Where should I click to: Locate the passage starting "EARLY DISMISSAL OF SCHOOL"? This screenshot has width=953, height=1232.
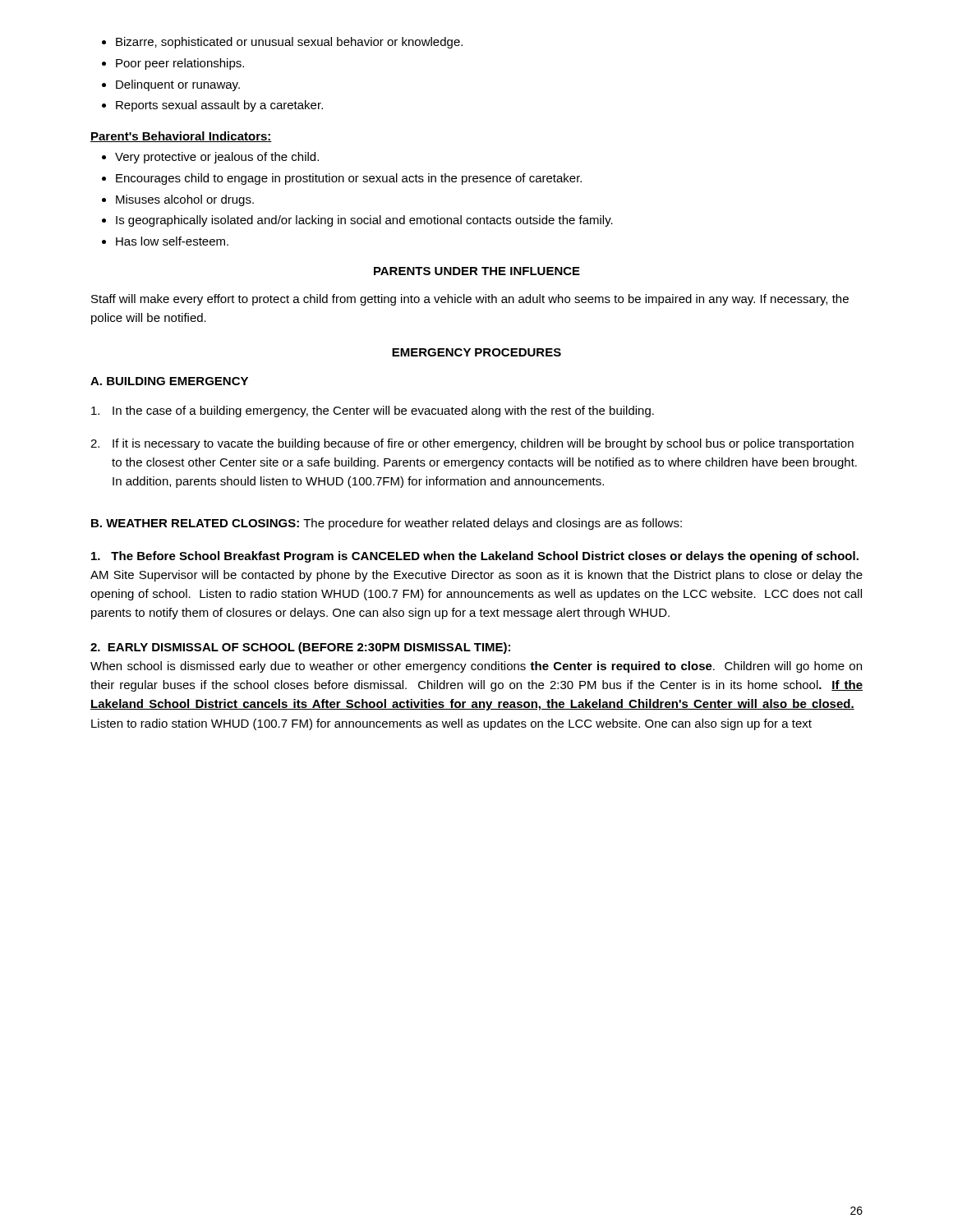(476, 685)
